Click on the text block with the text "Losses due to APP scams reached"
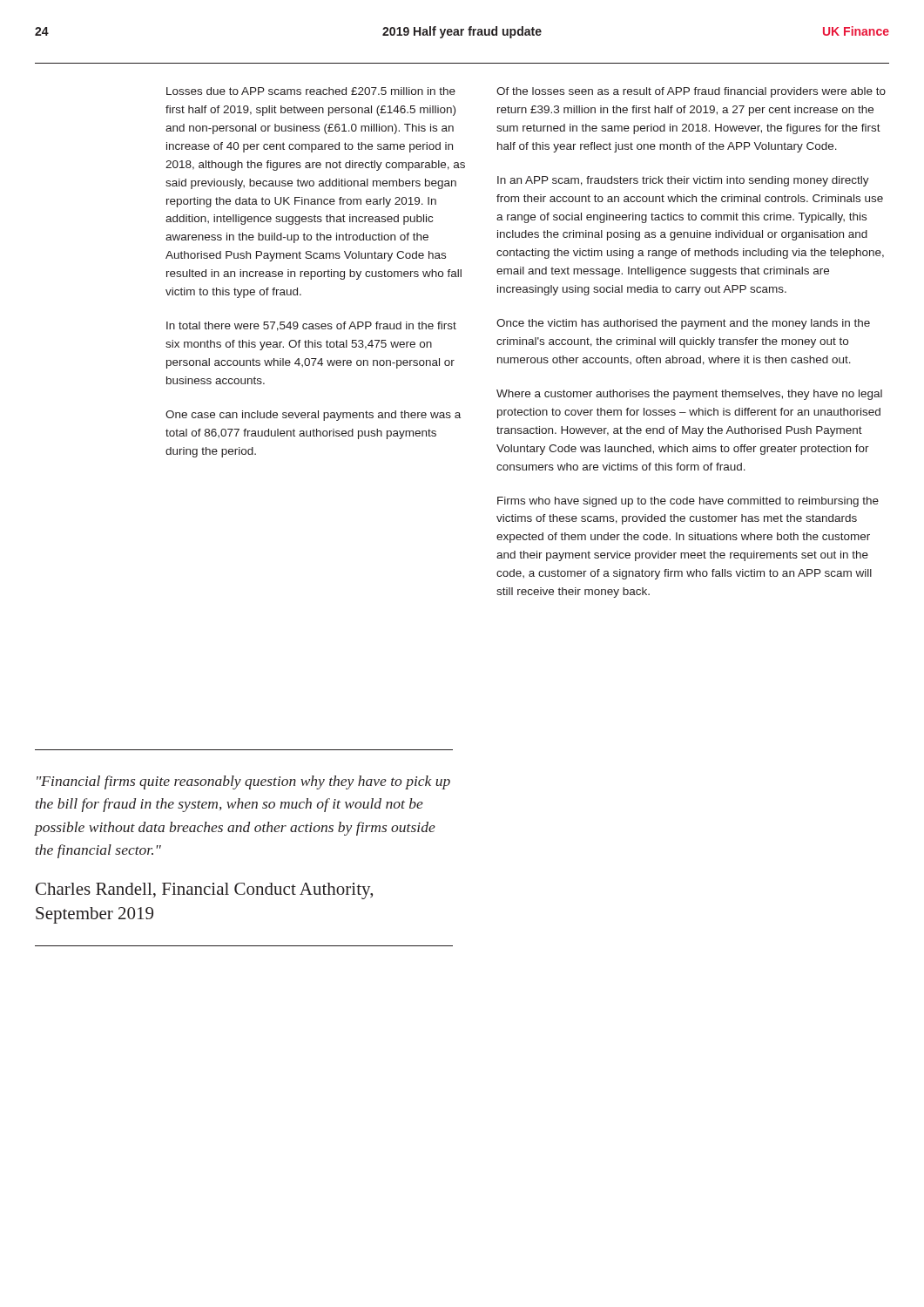Viewport: 924px width, 1307px height. coord(315,191)
